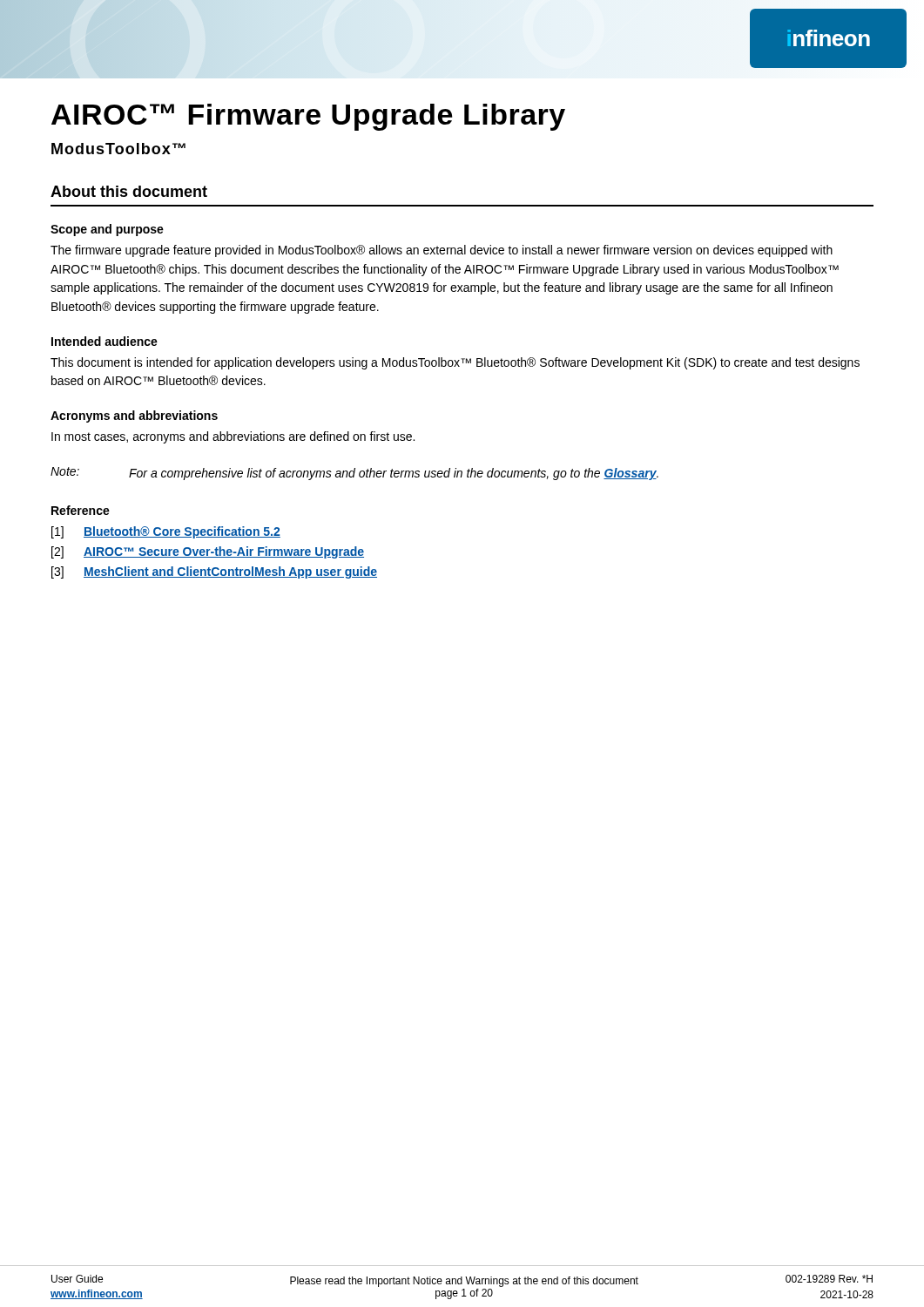
Task: Click on the text block with the text "Note: For a comprehensive"
Action: (462, 473)
